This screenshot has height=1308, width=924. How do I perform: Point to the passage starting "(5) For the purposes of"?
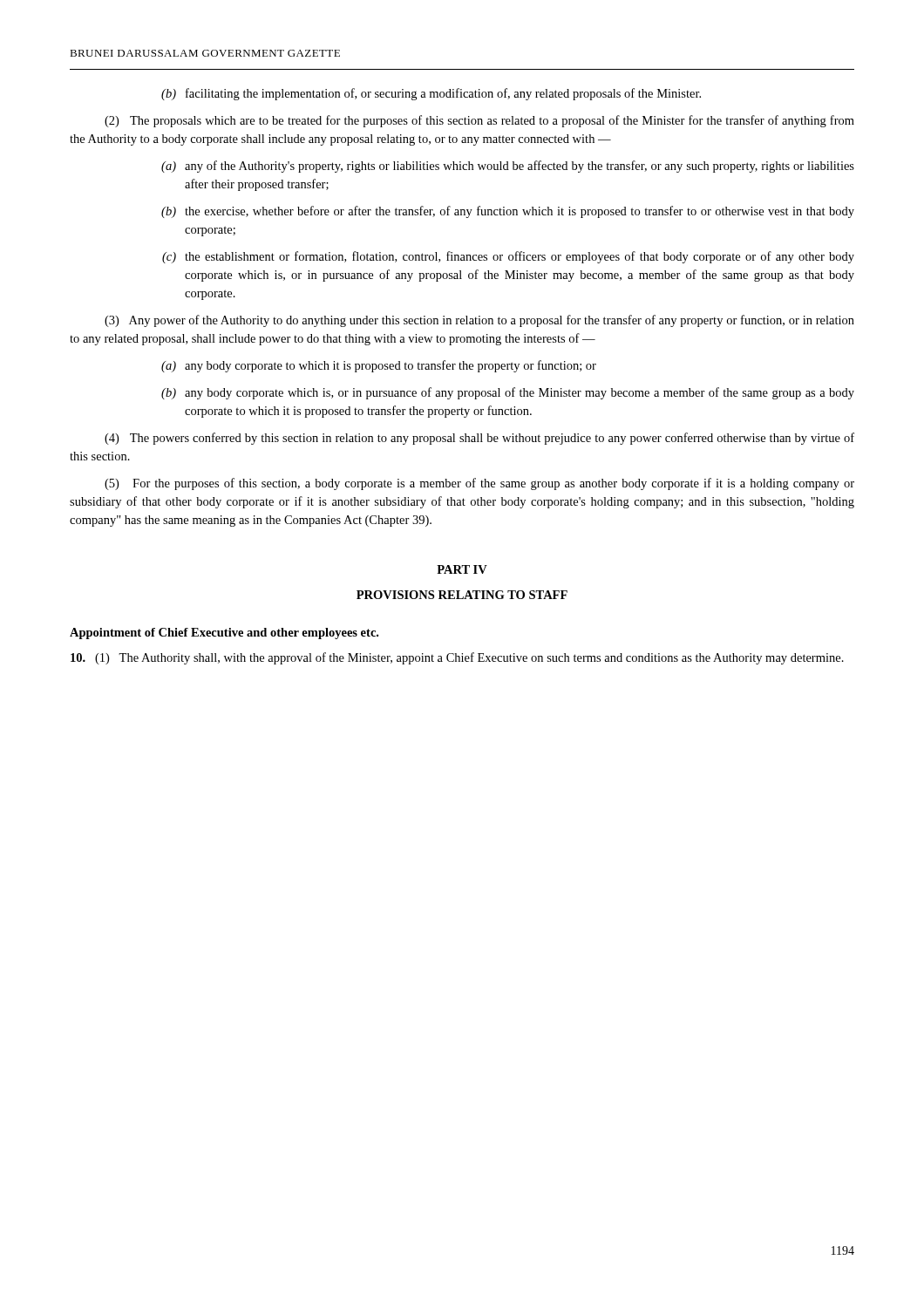pos(462,502)
